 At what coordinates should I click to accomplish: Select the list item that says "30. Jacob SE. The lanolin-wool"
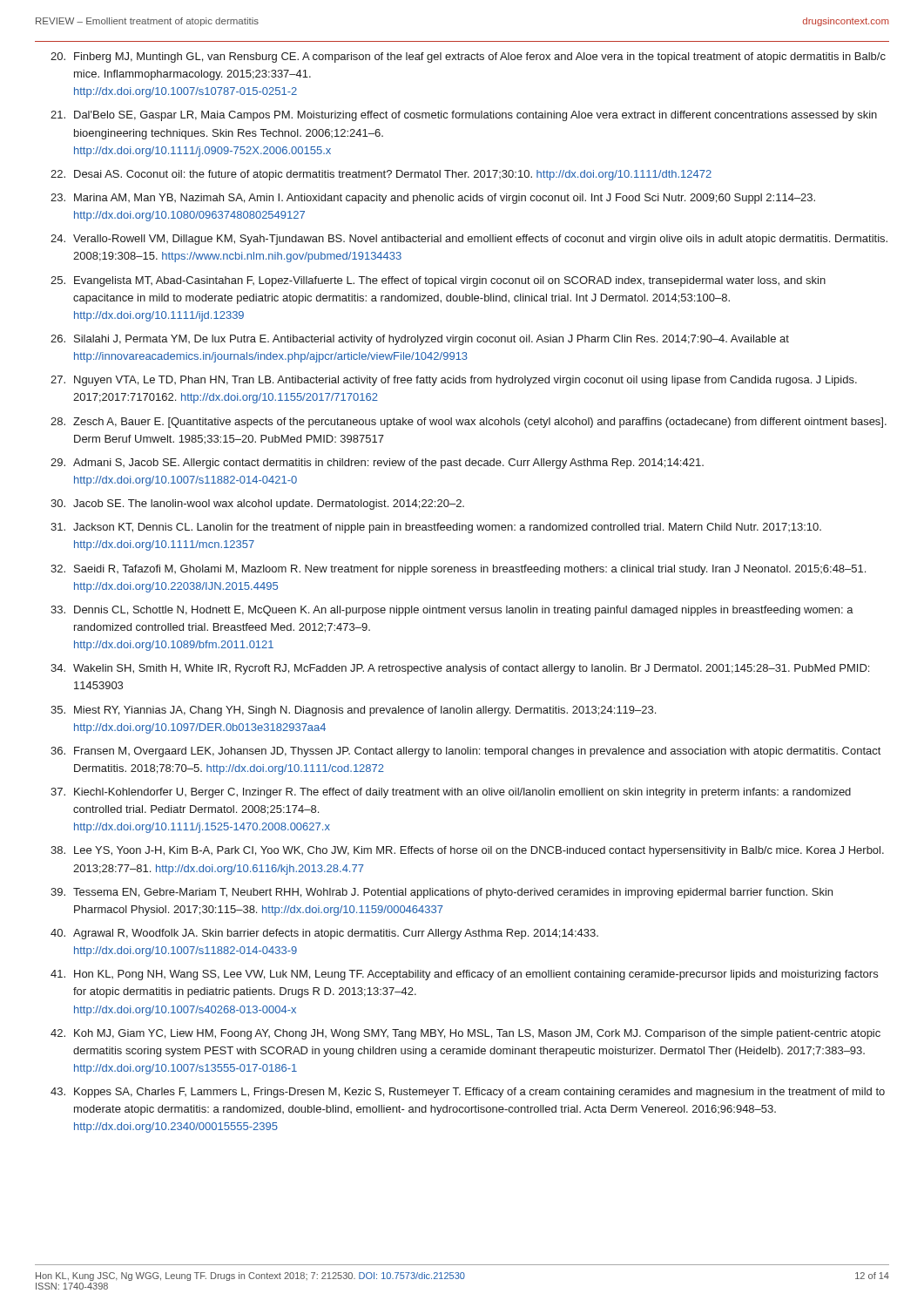click(462, 504)
